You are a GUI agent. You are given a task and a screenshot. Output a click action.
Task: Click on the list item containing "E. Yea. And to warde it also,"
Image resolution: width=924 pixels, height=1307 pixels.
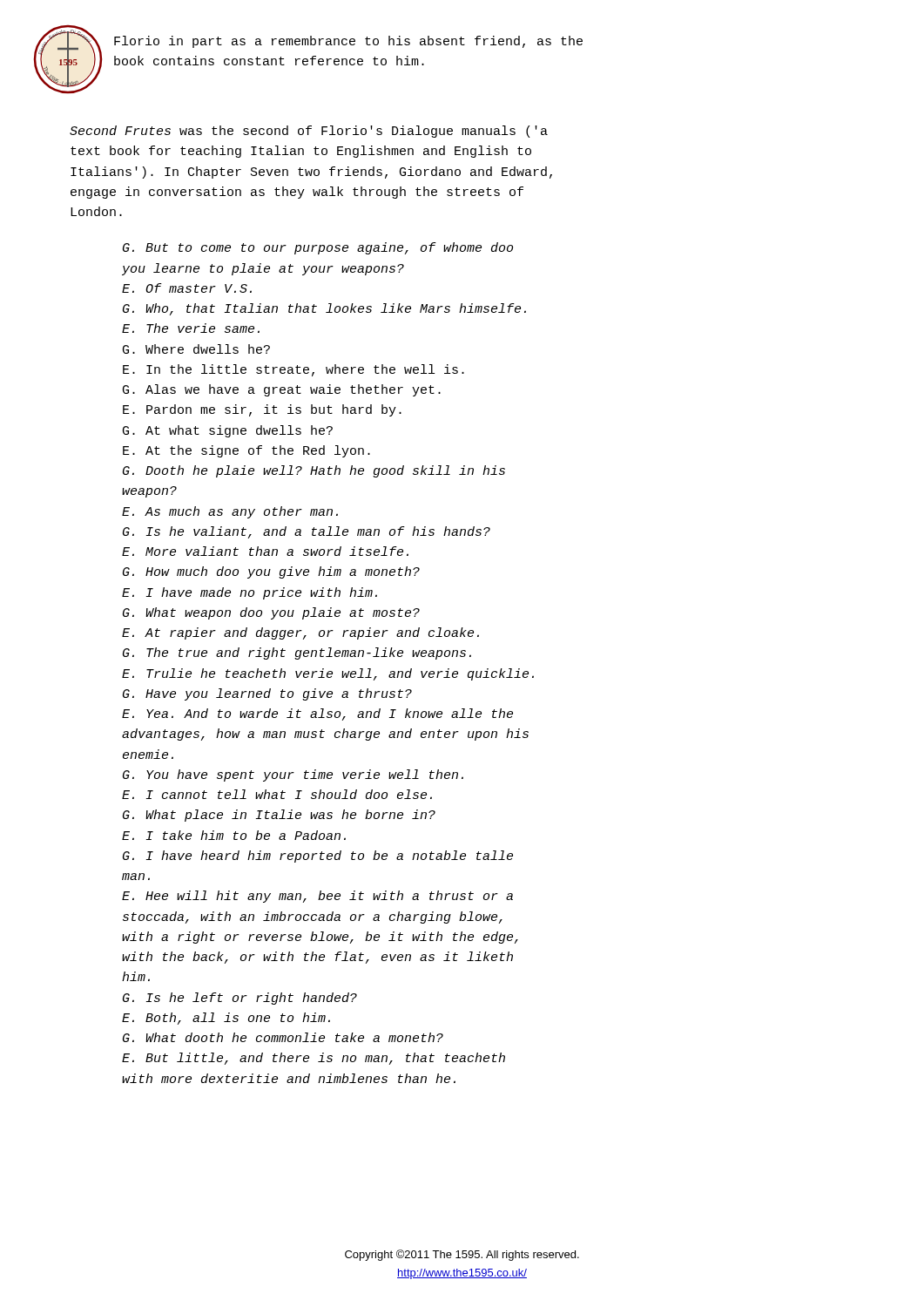pyautogui.click(x=318, y=715)
